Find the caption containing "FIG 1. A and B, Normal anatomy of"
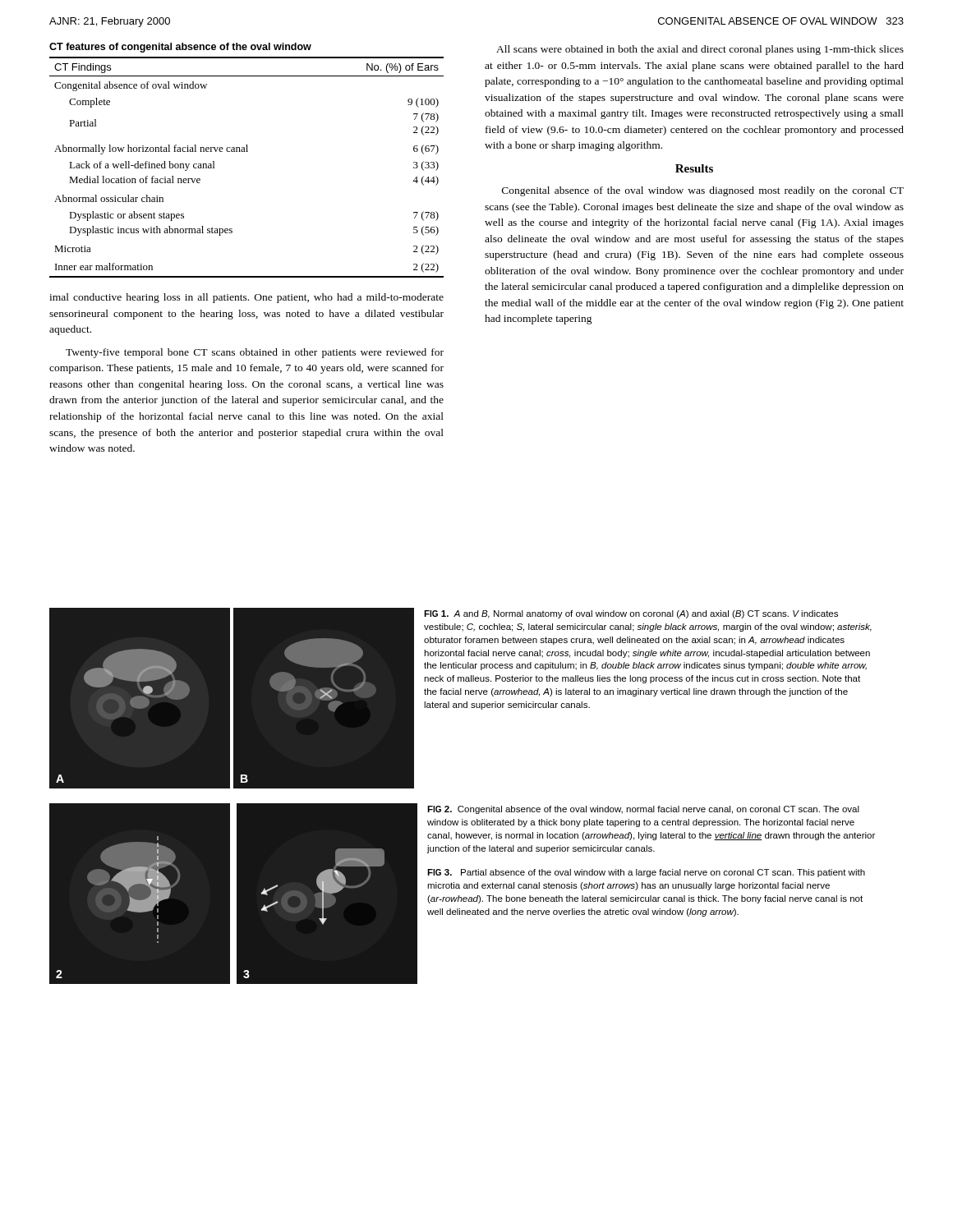953x1232 pixels. pos(648,659)
